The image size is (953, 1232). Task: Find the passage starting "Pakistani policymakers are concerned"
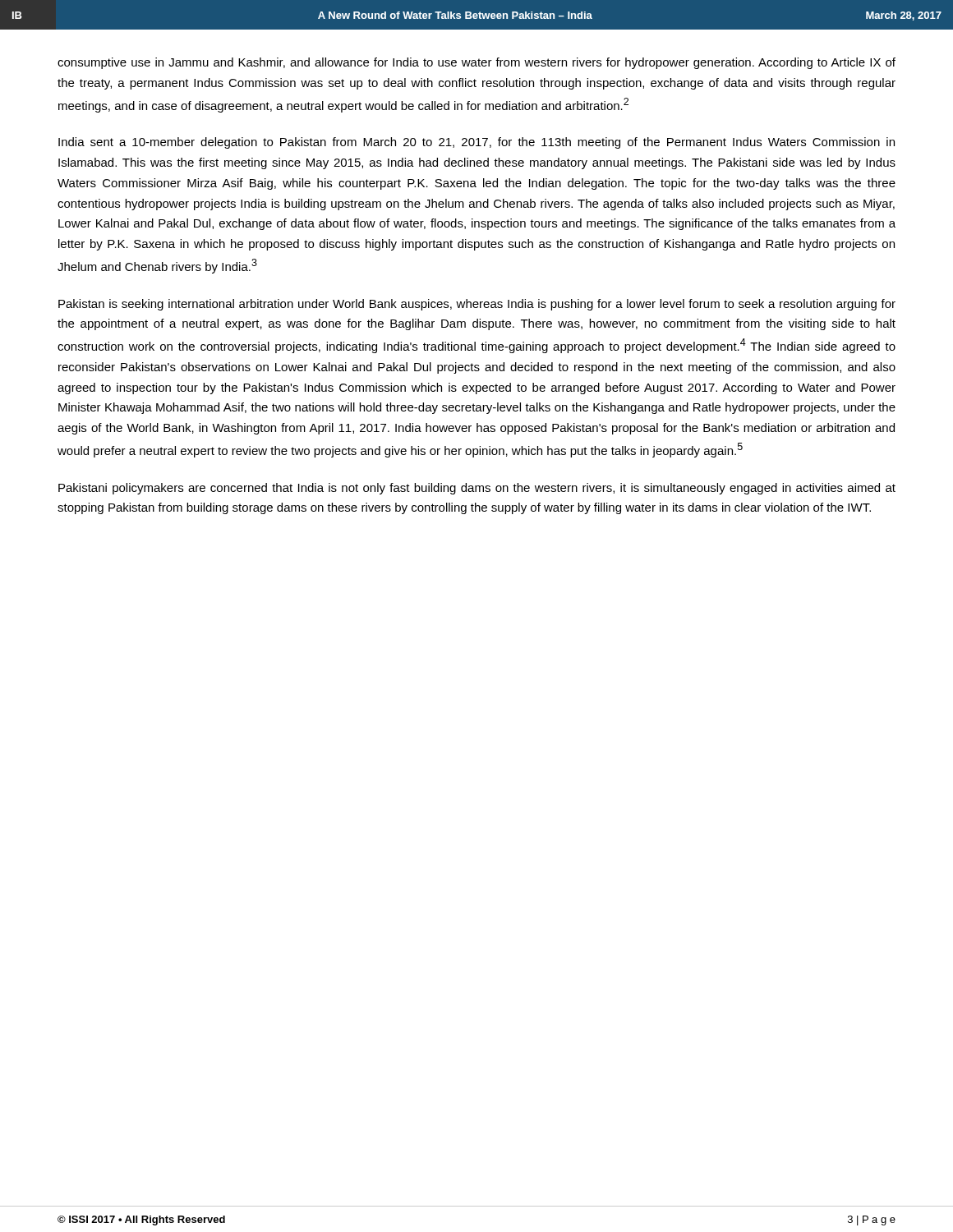point(476,497)
